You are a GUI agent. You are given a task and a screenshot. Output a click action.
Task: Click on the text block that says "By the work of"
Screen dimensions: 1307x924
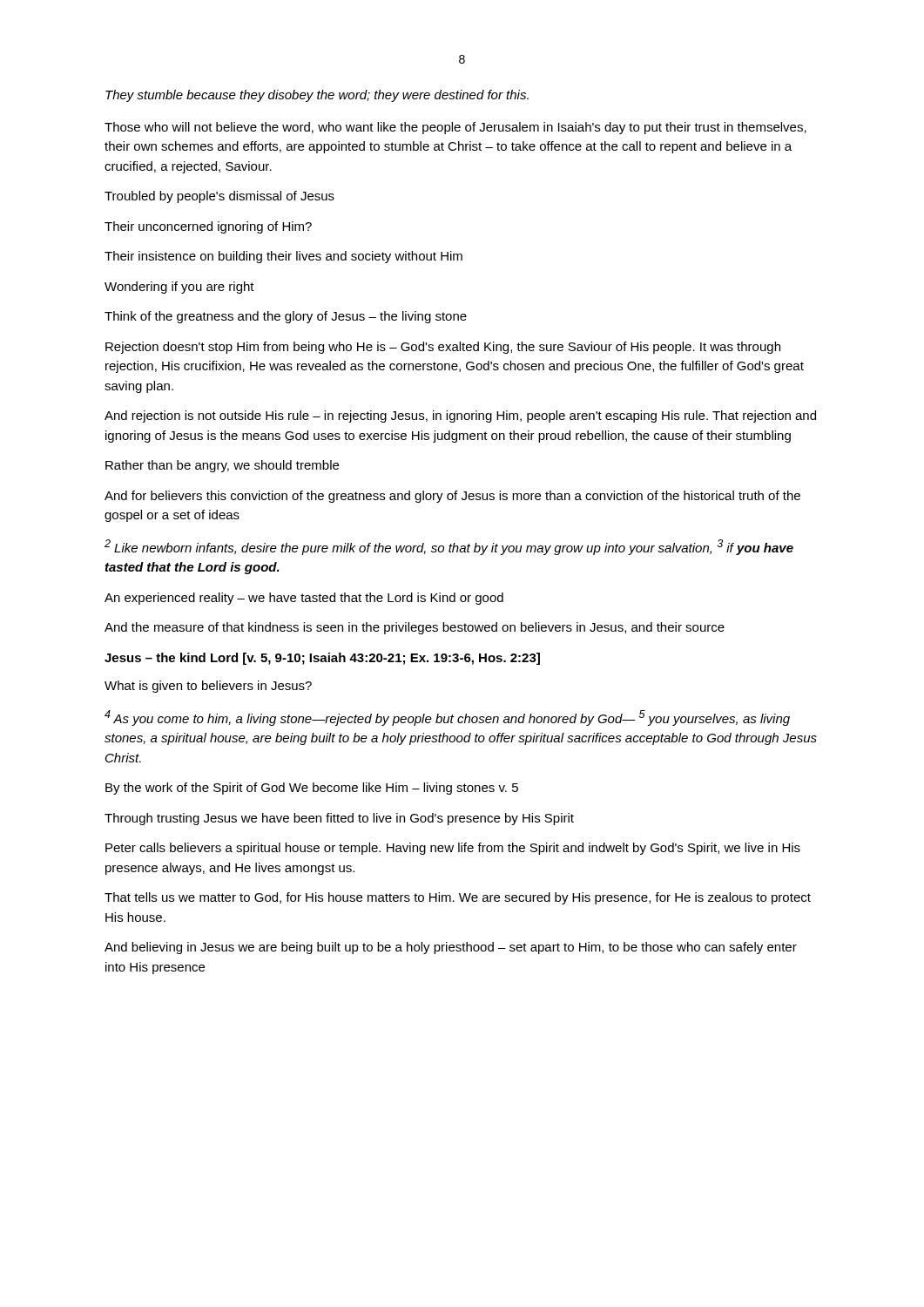coord(312,787)
